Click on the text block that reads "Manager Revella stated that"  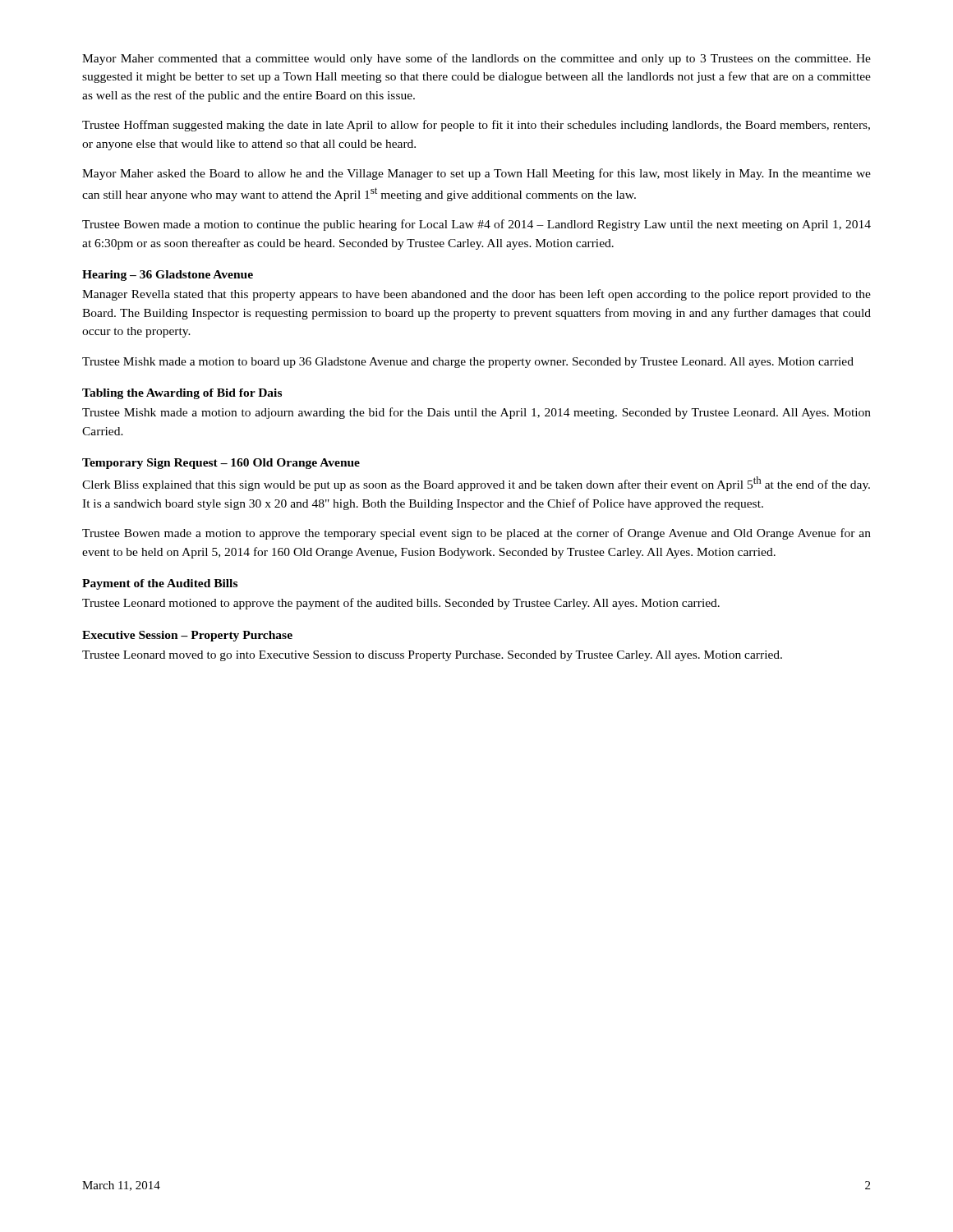(476, 313)
